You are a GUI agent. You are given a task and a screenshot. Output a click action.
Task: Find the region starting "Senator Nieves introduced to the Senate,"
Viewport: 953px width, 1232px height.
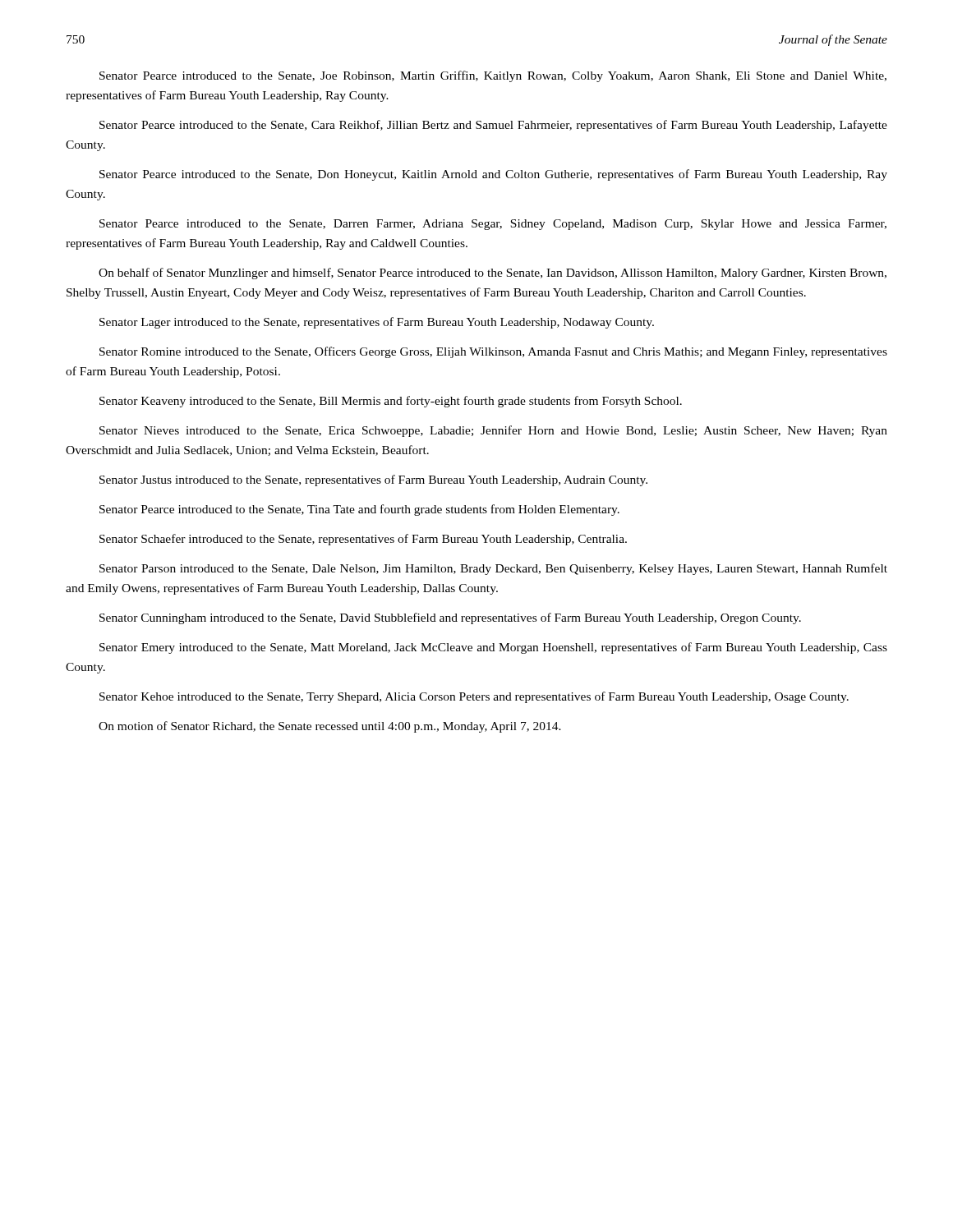point(476,440)
